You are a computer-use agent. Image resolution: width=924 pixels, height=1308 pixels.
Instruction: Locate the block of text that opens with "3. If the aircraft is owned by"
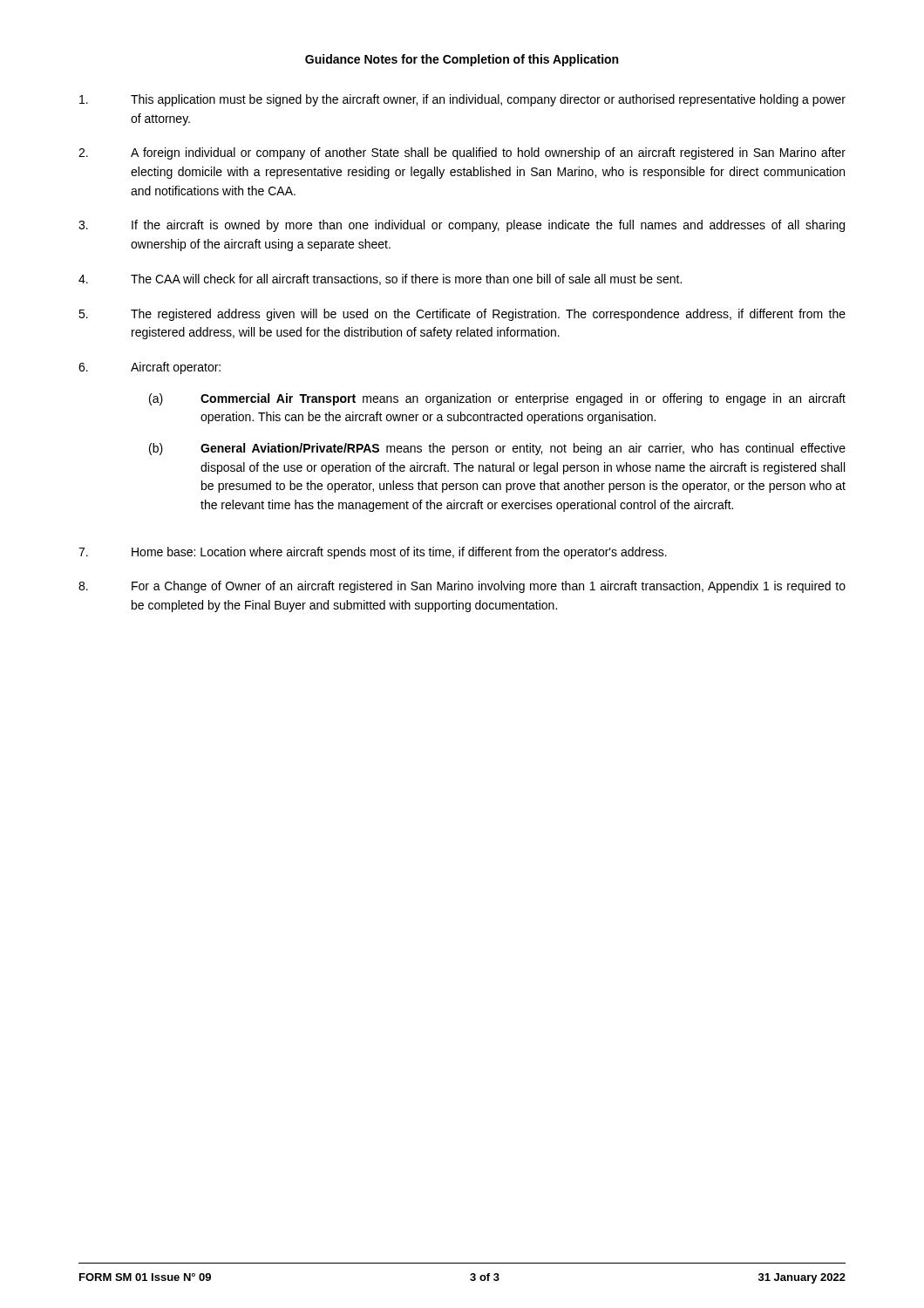462,236
